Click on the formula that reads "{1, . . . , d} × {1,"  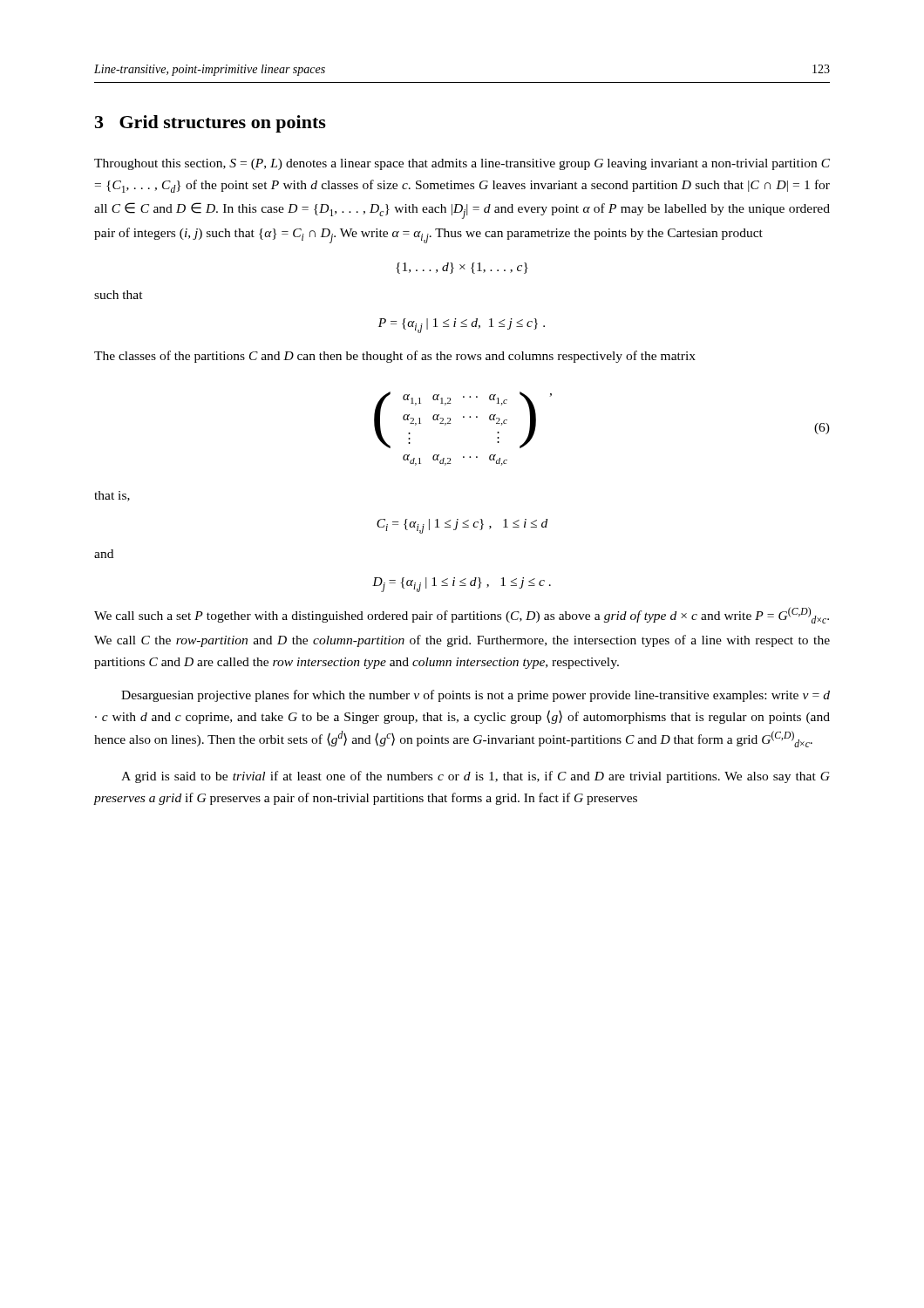click(462, 267)
